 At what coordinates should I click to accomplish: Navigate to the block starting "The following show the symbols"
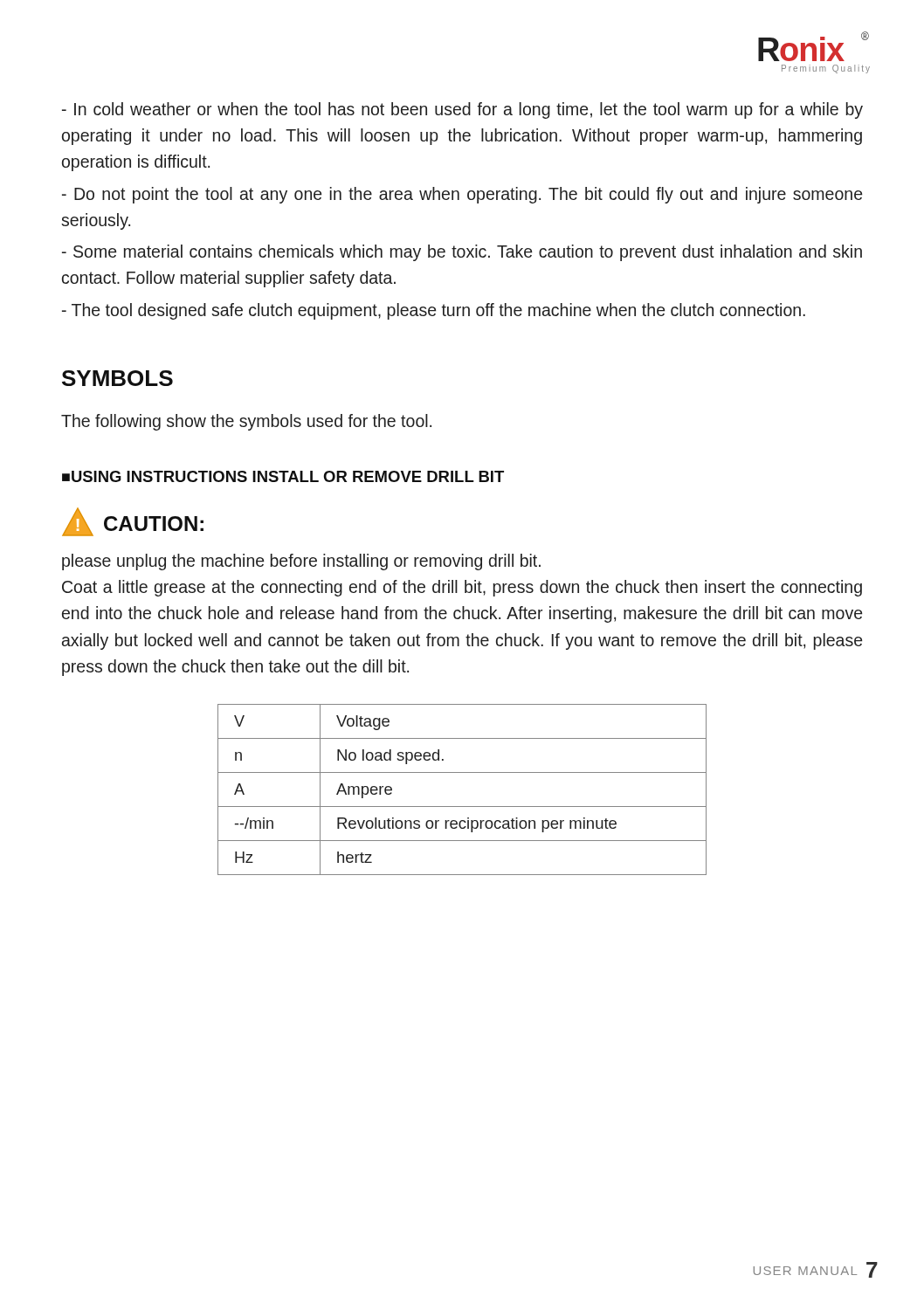coord(247,421)
